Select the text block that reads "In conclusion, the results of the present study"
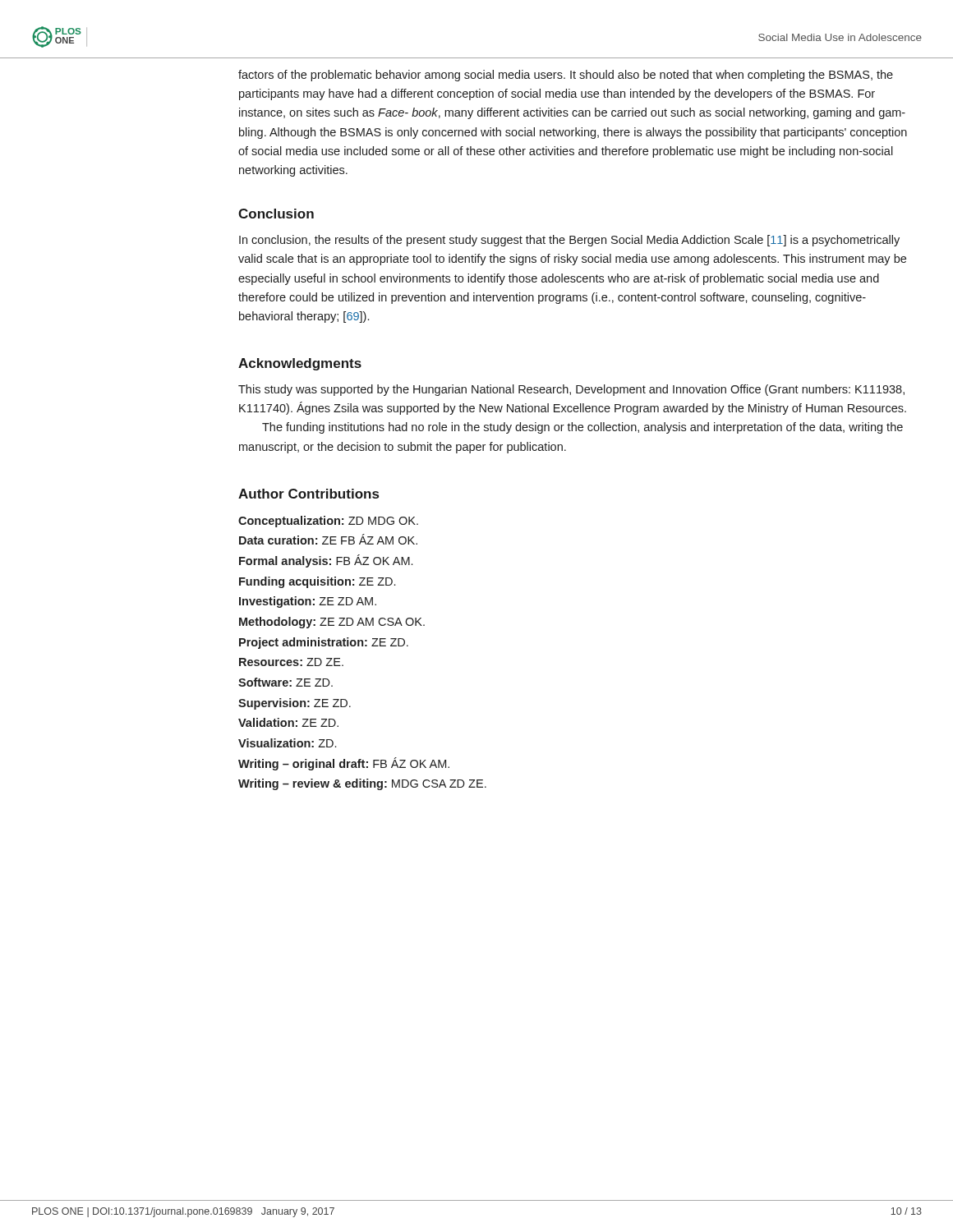The image size is (953, 1232). point(573,278)
